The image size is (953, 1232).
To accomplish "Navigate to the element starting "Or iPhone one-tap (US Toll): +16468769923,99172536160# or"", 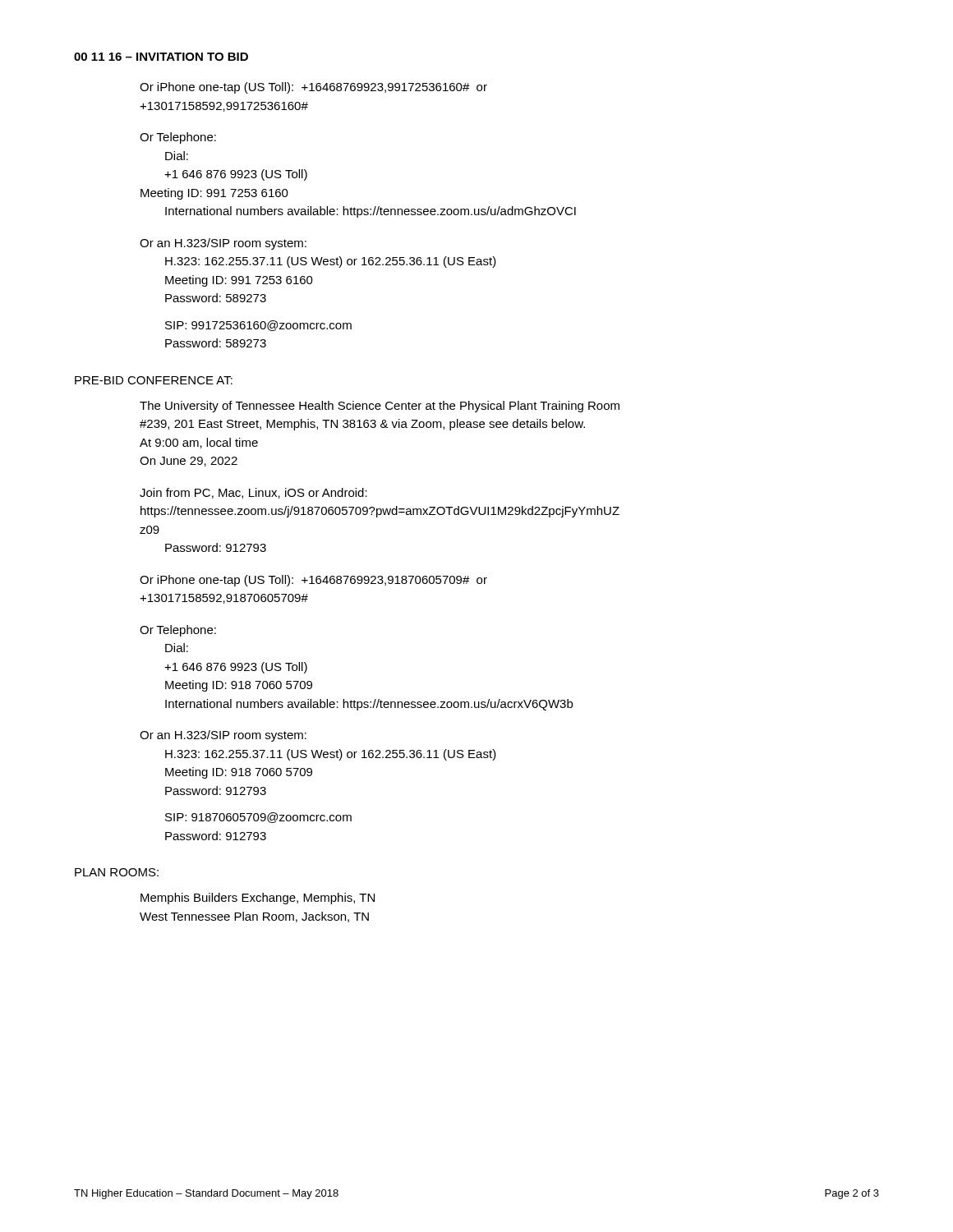I will (x=313, y=96).
